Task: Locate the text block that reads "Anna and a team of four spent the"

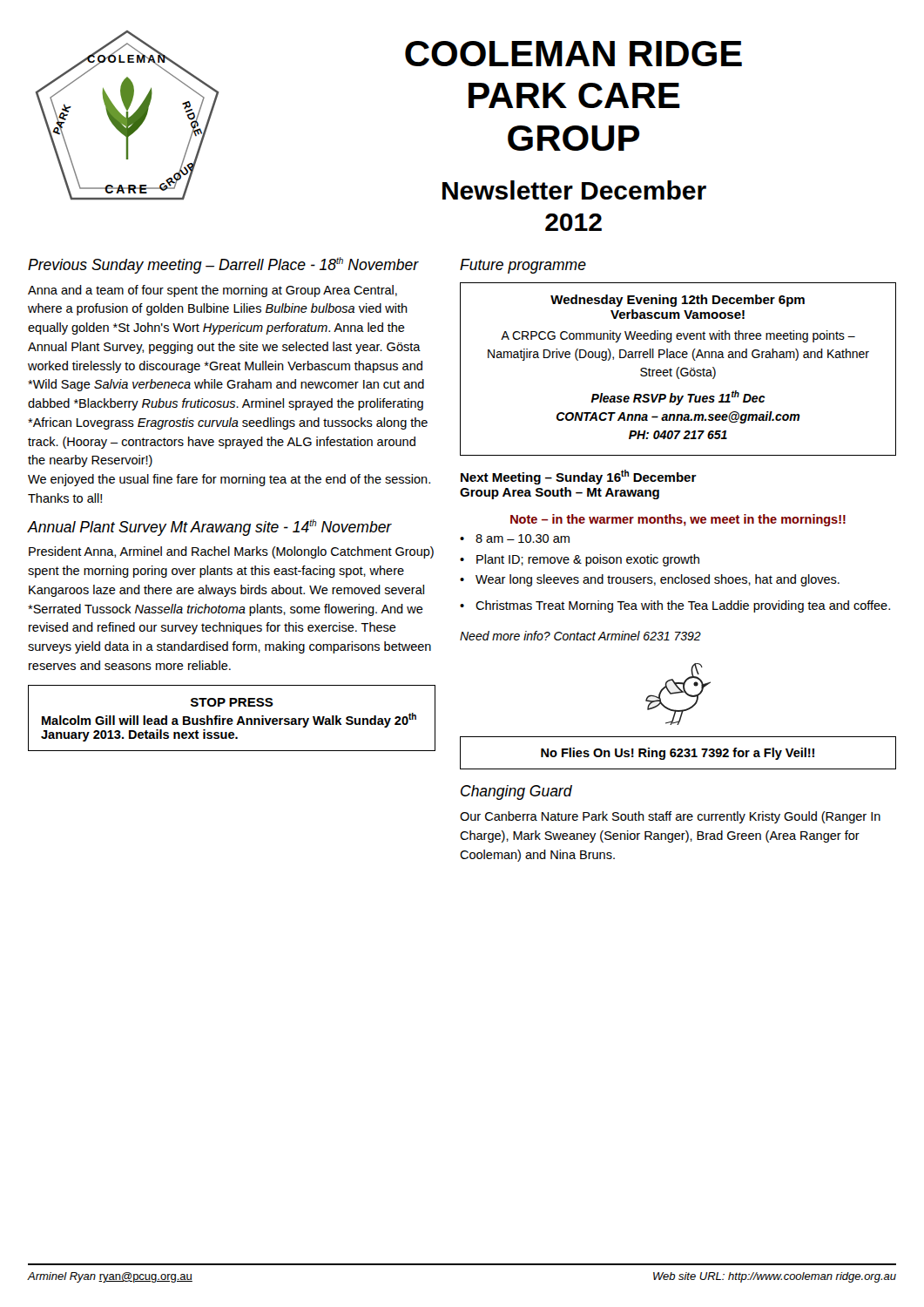Action: point(232,395)
